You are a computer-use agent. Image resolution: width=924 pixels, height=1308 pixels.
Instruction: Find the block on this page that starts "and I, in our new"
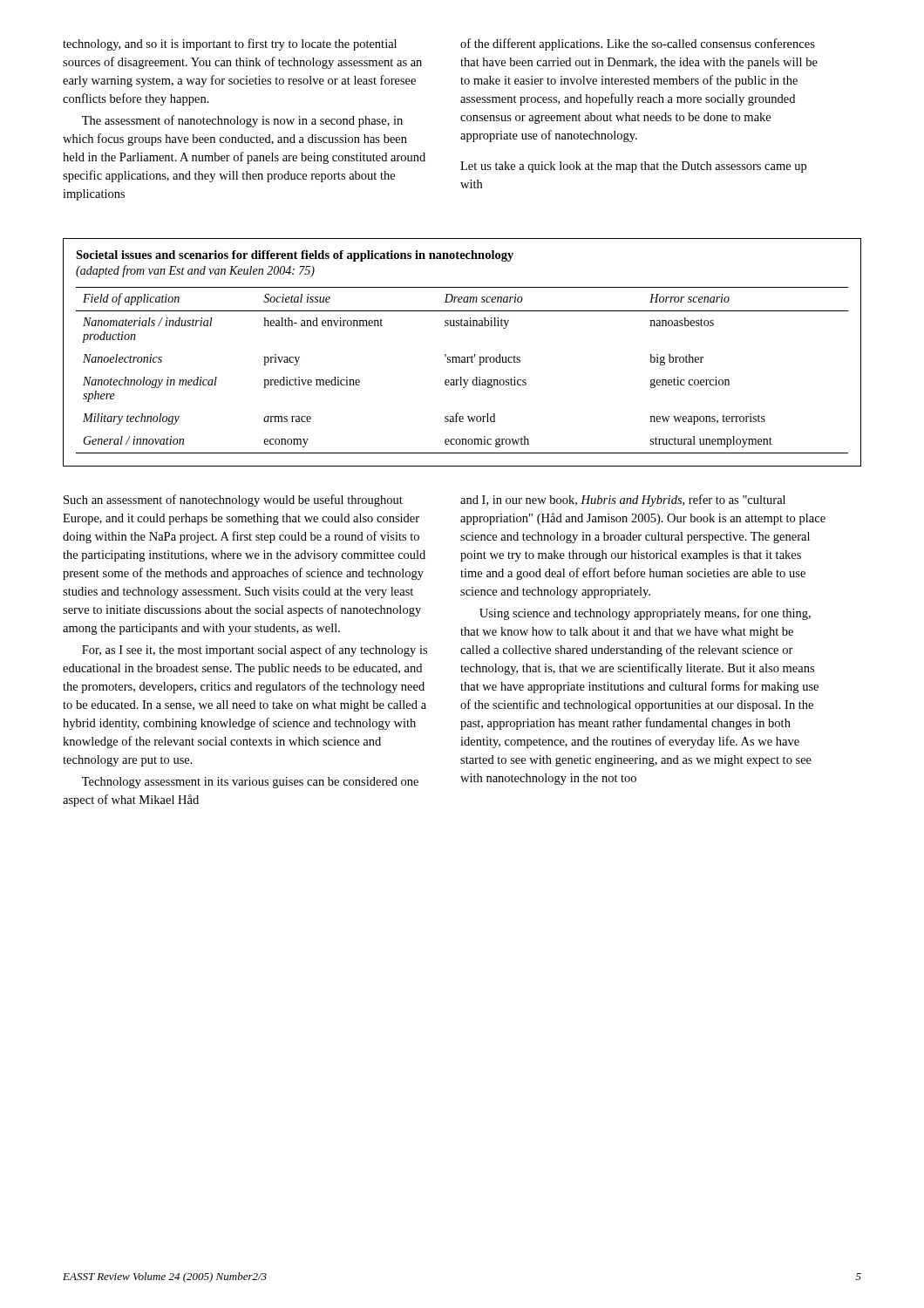tap(643, 639)
